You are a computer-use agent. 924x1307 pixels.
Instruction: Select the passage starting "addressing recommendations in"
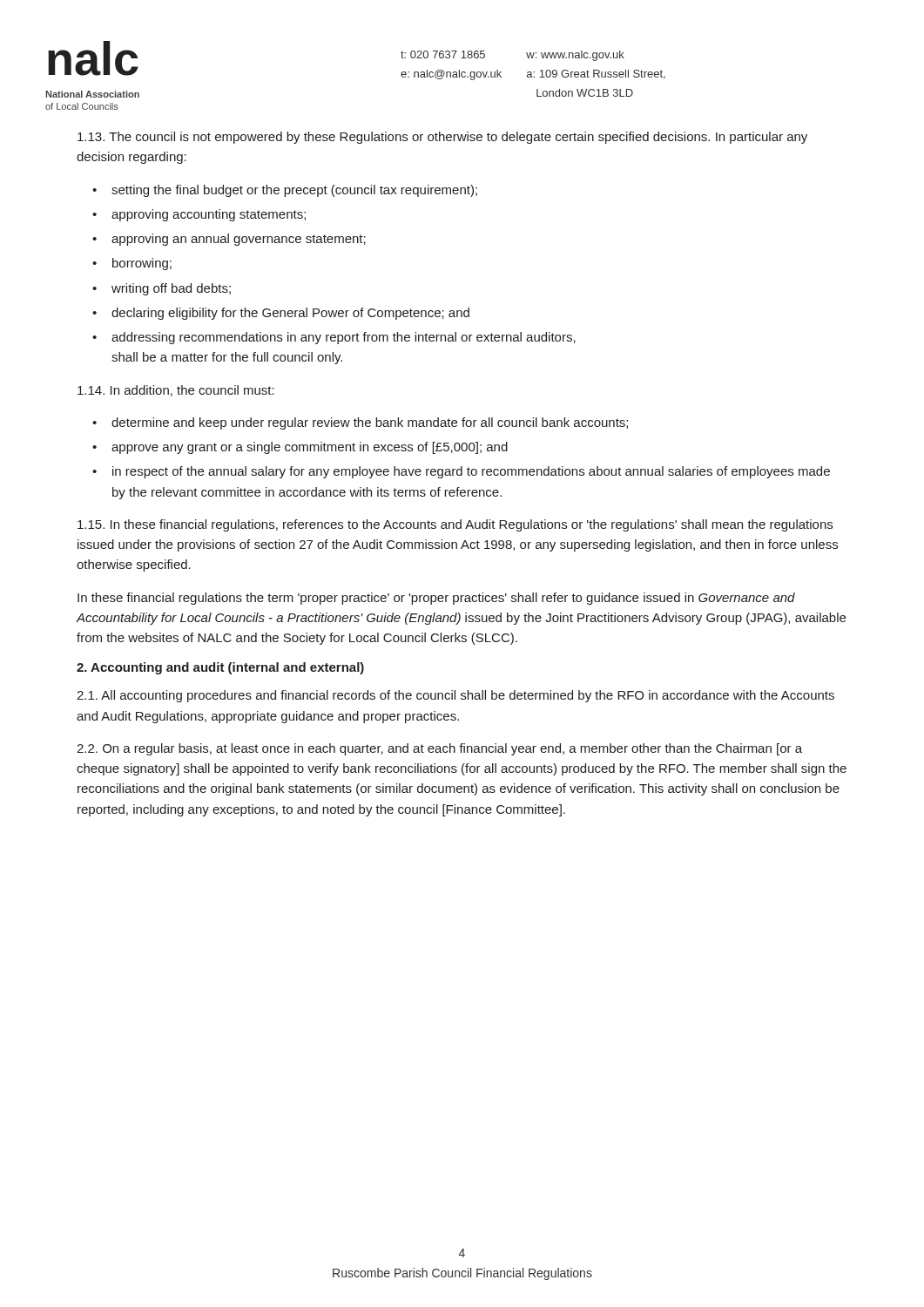pyautogui.click(x=344, y=347)
